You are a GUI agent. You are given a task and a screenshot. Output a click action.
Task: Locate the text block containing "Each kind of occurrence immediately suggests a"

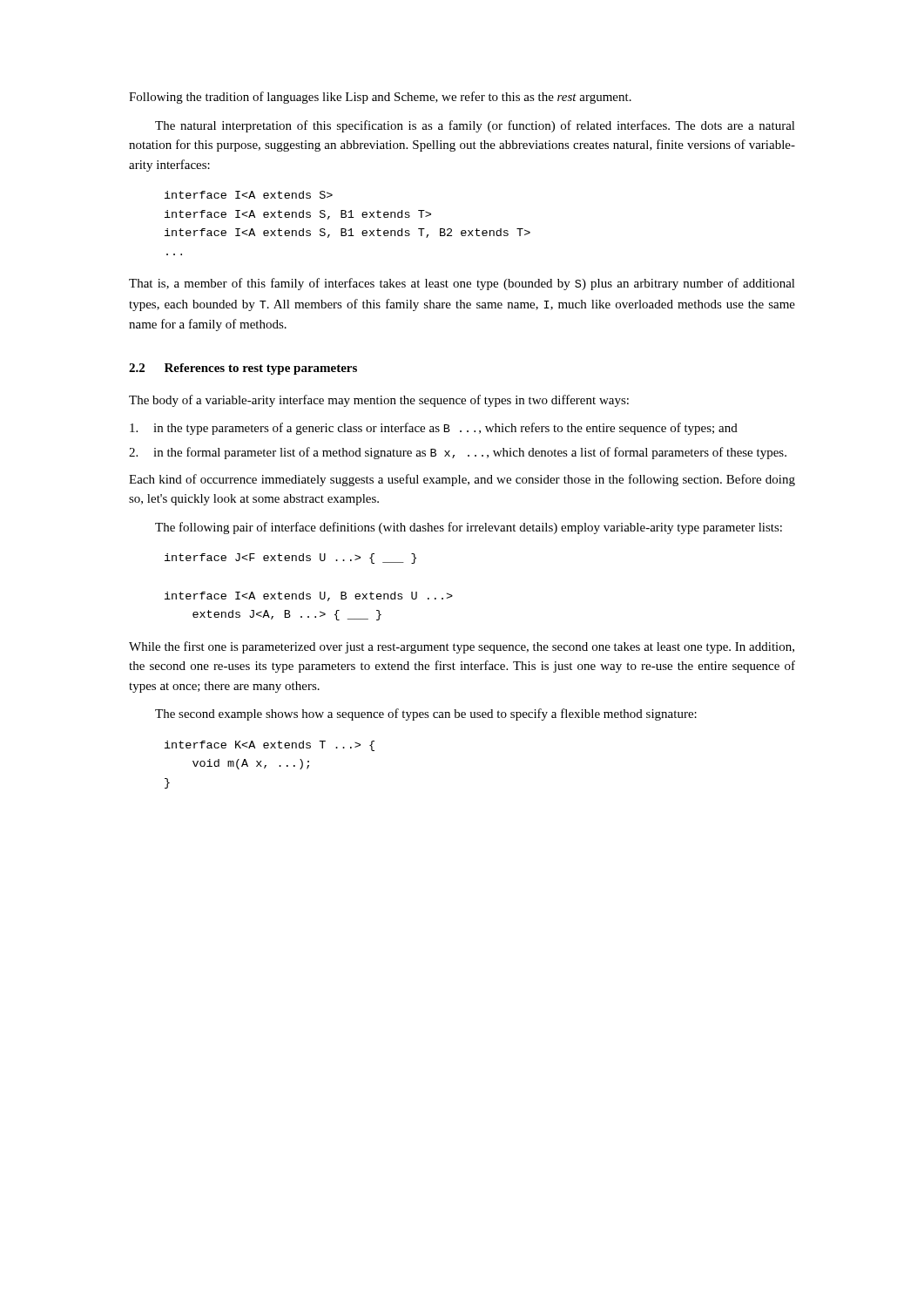coord(462,480)
